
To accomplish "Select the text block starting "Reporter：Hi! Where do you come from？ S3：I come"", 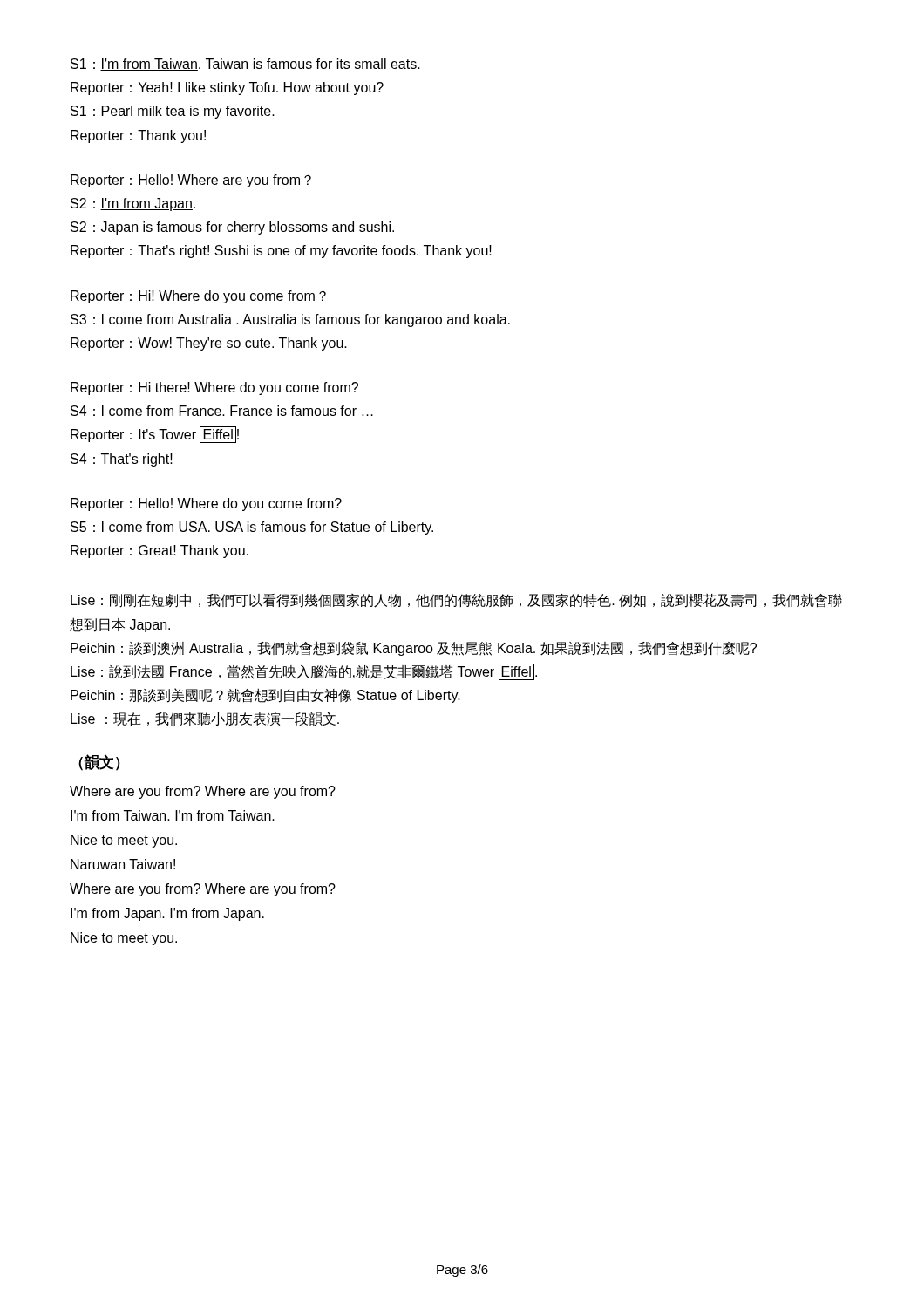I will click(462, 319).
